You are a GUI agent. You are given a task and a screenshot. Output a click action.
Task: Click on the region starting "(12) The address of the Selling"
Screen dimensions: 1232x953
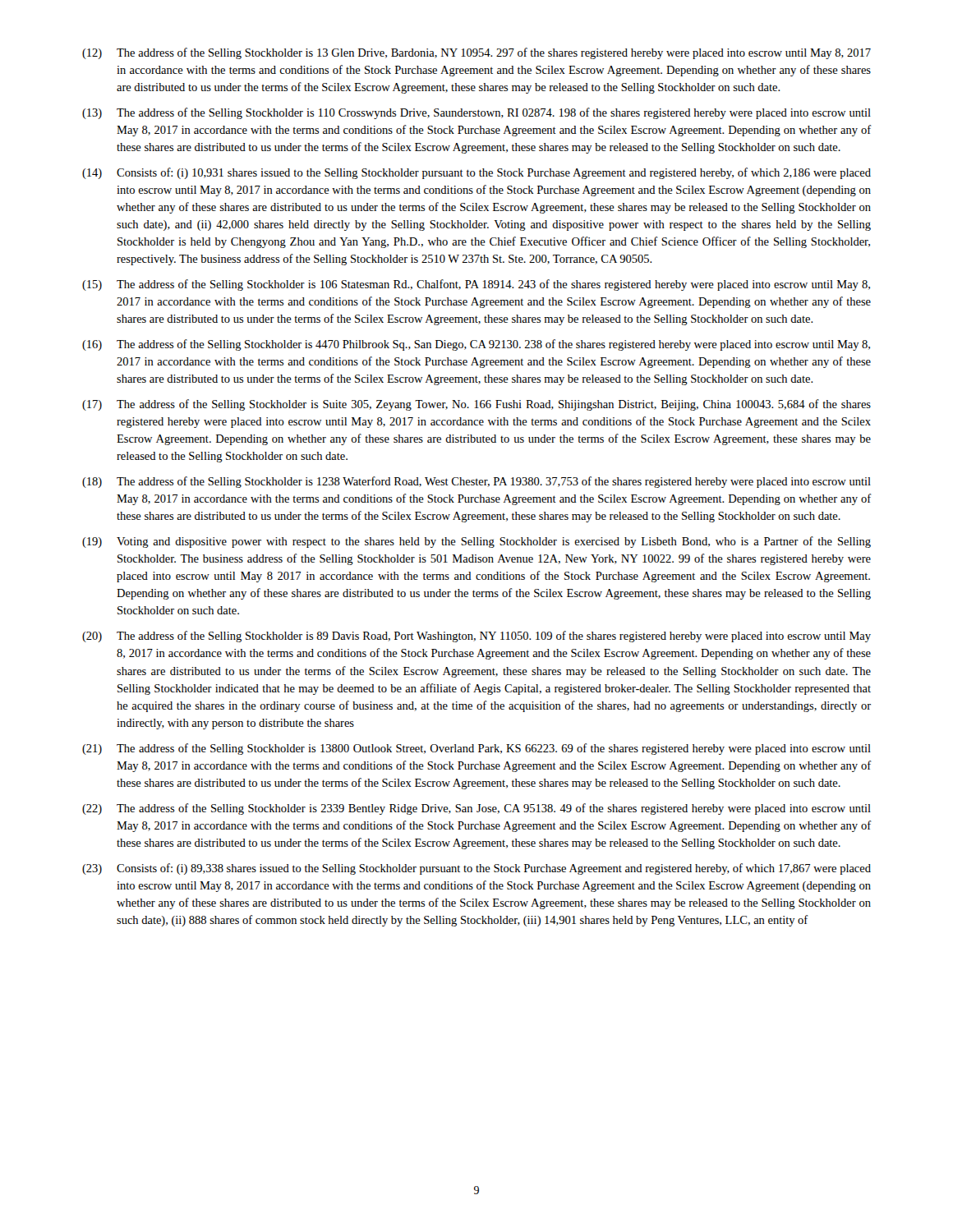(476, 70)
